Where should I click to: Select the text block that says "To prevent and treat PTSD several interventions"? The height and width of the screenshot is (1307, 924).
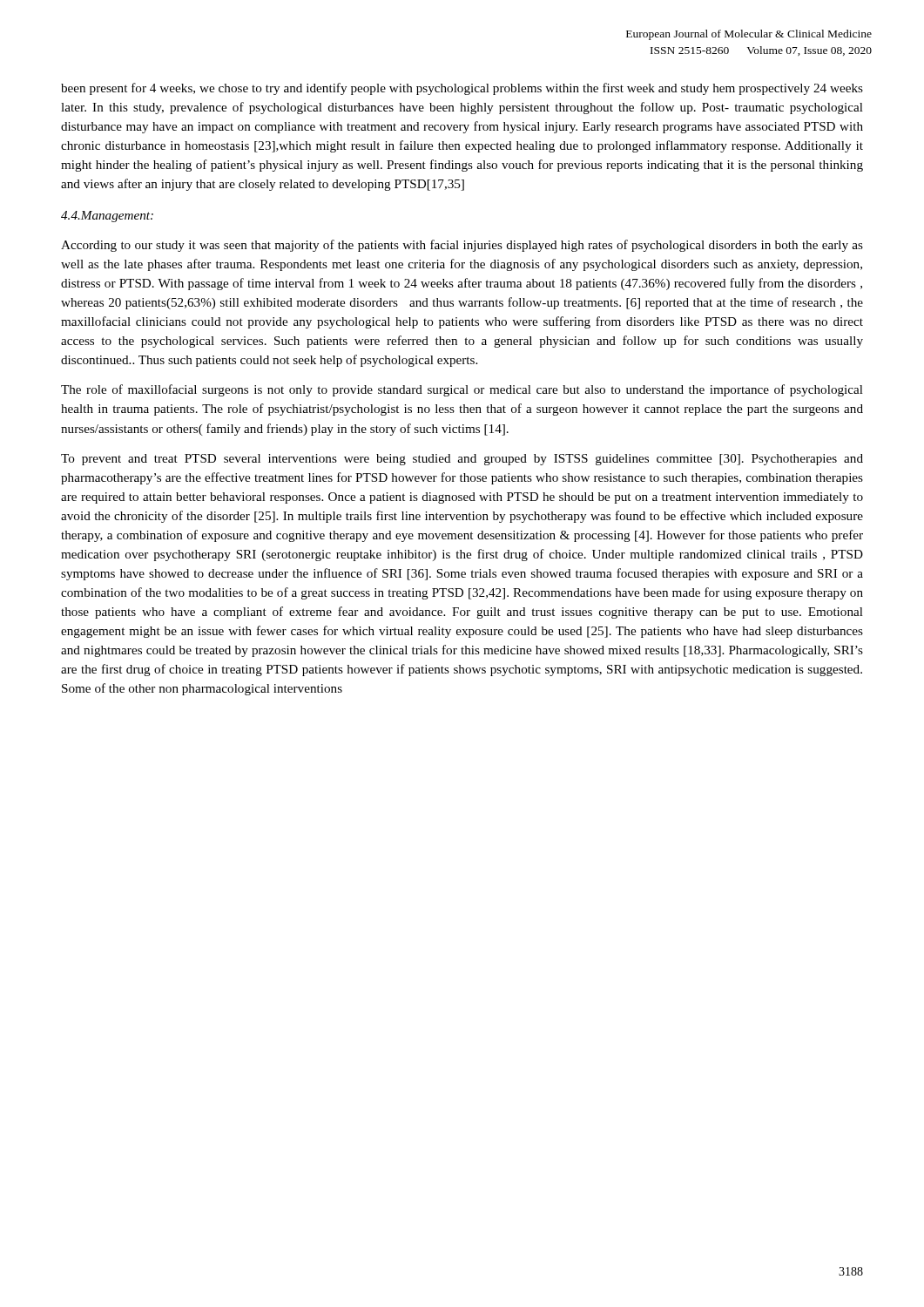tap(462, 573)
